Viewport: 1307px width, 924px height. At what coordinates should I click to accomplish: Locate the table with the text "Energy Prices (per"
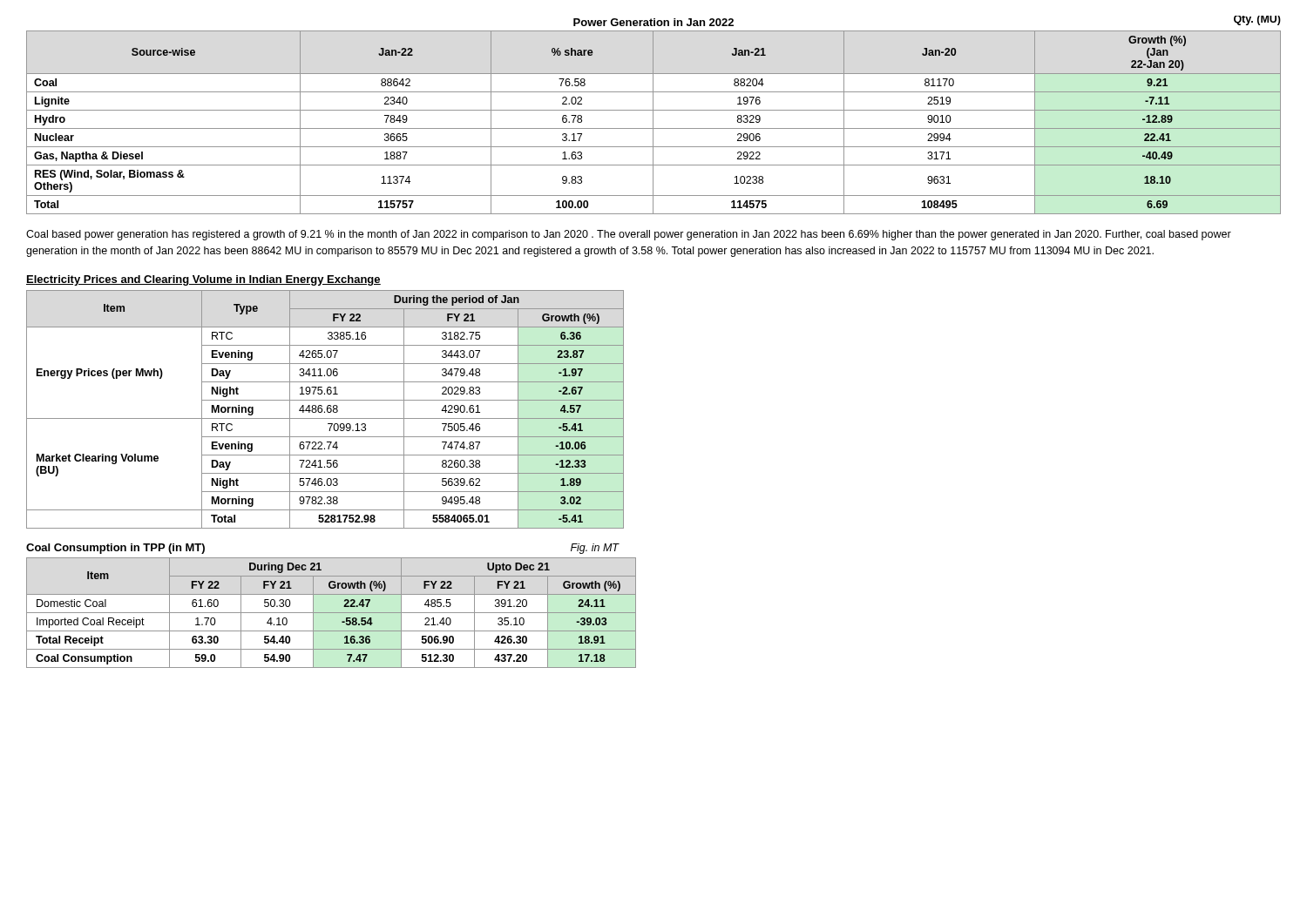click(x=654, y=409)
